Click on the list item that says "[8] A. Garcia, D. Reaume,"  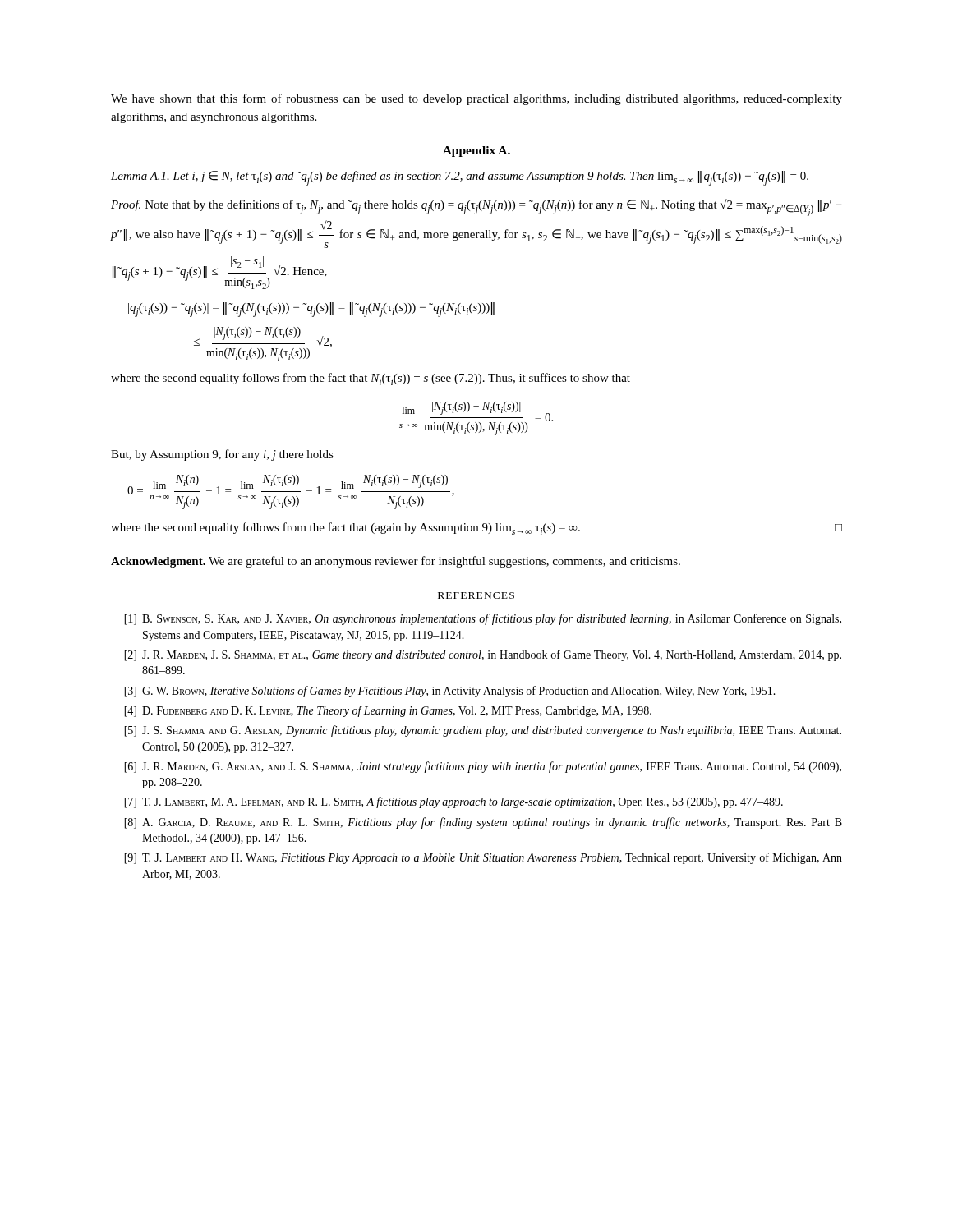[x=476, y=830]
